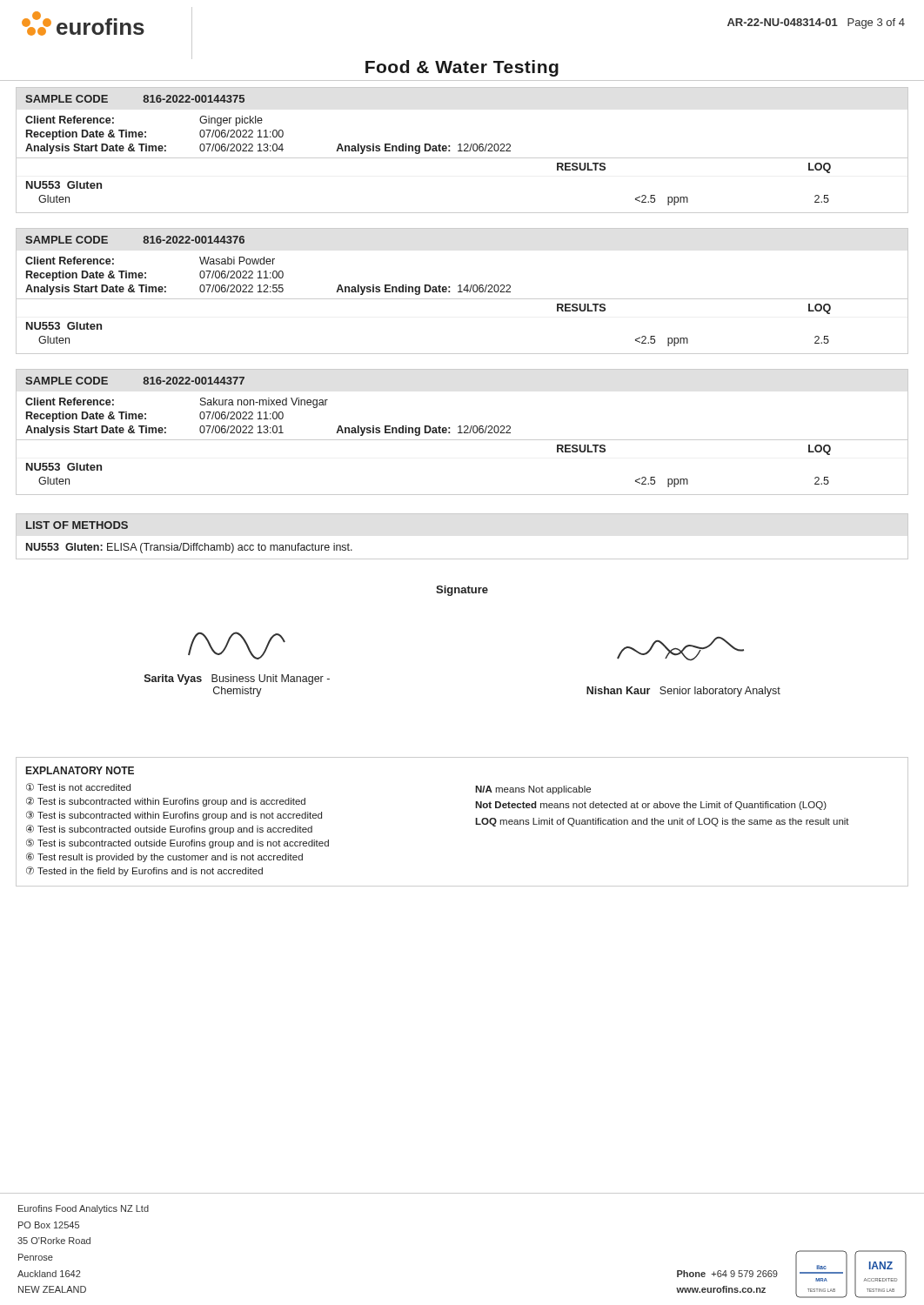The width and height of the screenshot is (924, 1305).
Task: Click on the section header with the text "EXPLANATORY NOTE"
Action: click(x=80, y=771)
